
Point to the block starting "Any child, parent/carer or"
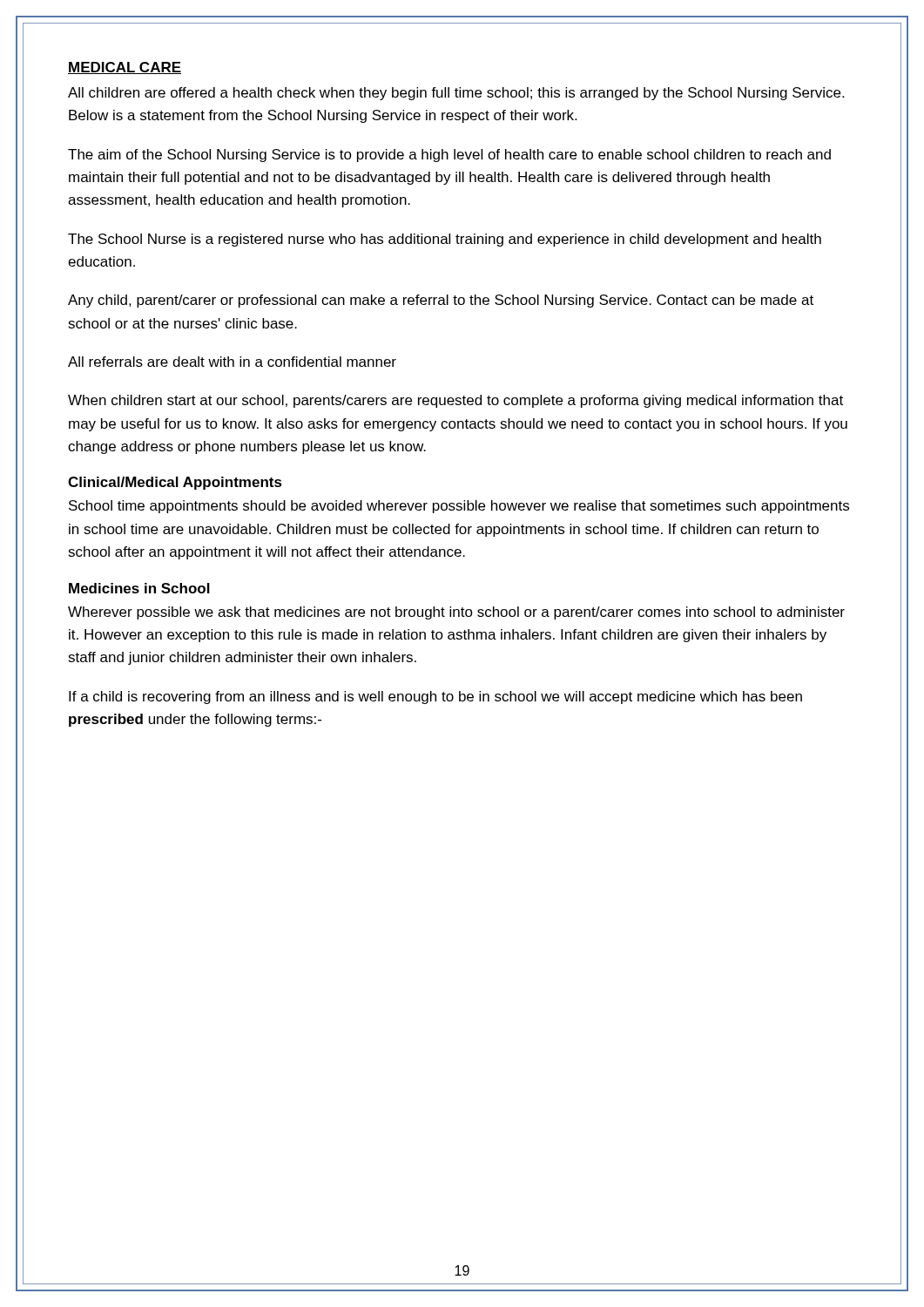coord(441,312)
